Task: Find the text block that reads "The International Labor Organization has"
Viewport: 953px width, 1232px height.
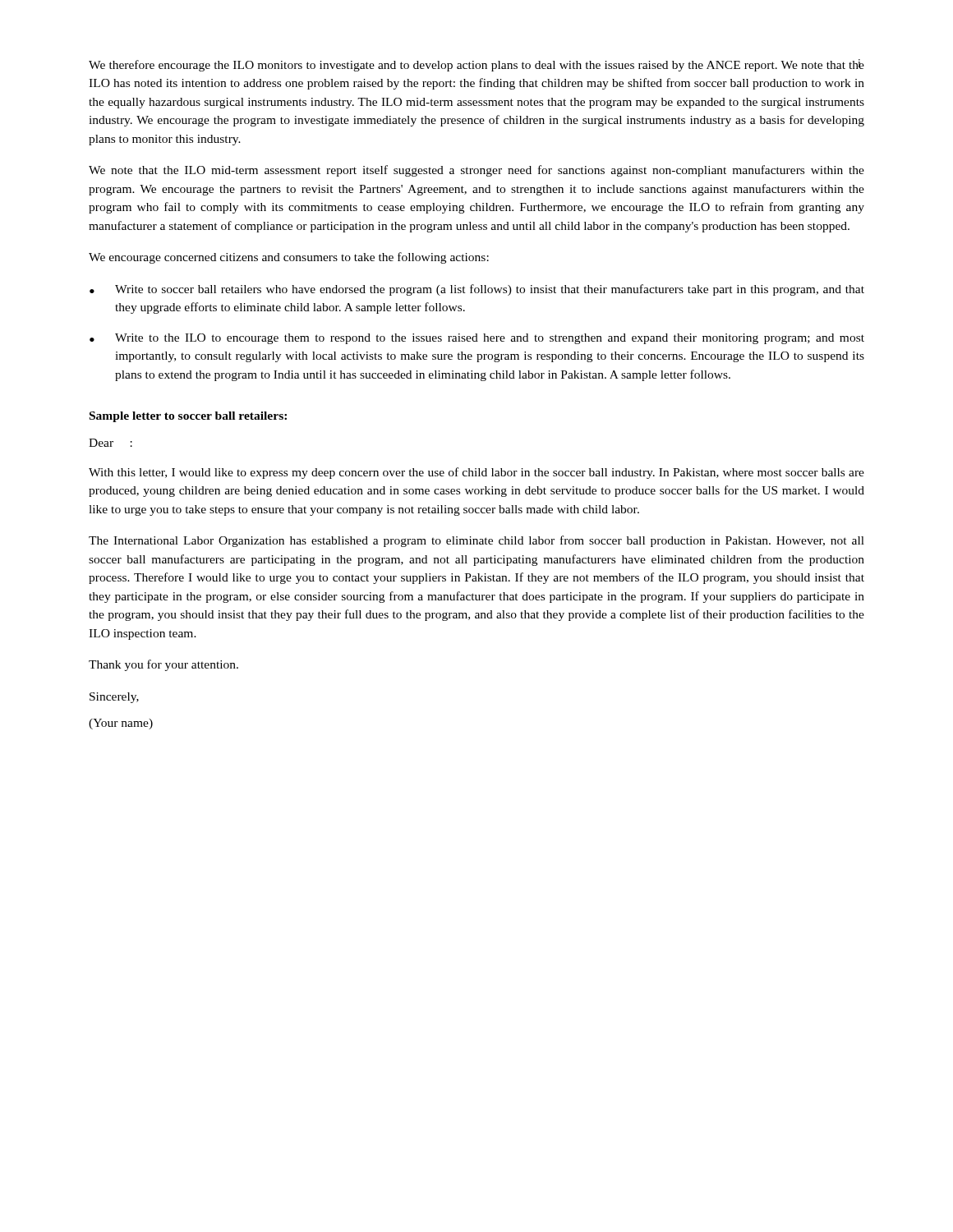Action: [476, 586]
